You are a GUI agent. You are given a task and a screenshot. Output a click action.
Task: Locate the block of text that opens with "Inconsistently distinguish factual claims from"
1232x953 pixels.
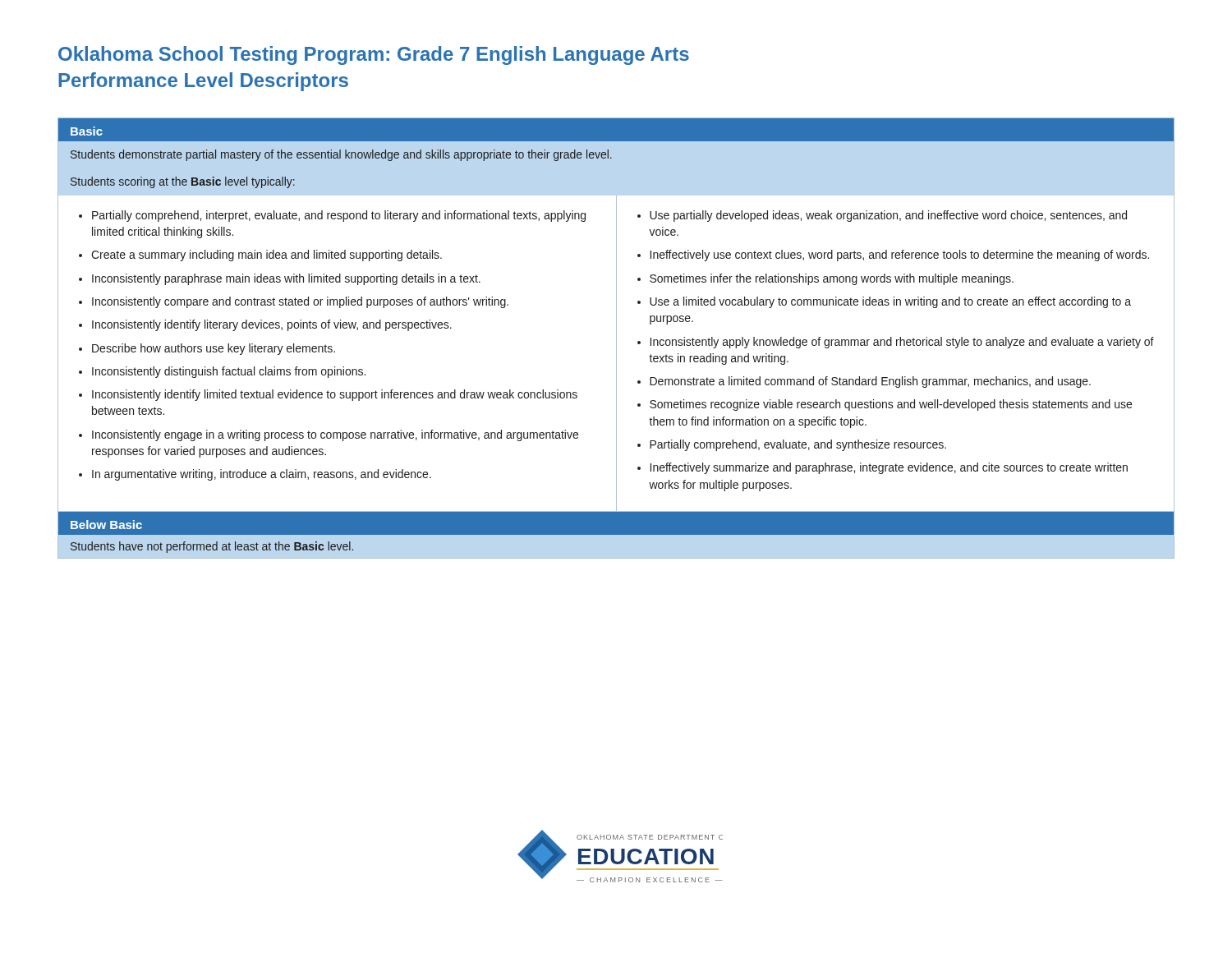(229, 371)
